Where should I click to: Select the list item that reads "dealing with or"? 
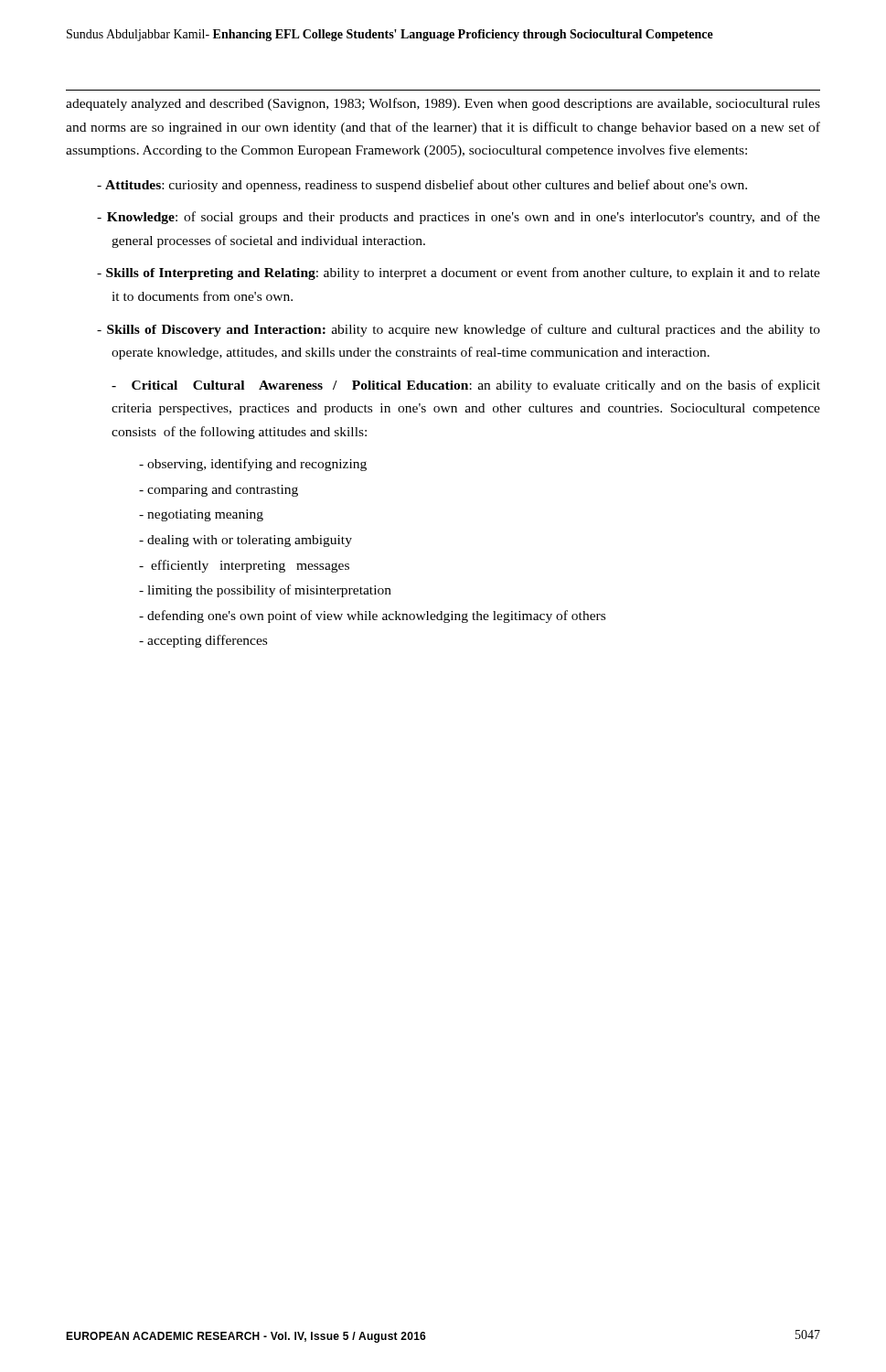(x=246, y=541)
